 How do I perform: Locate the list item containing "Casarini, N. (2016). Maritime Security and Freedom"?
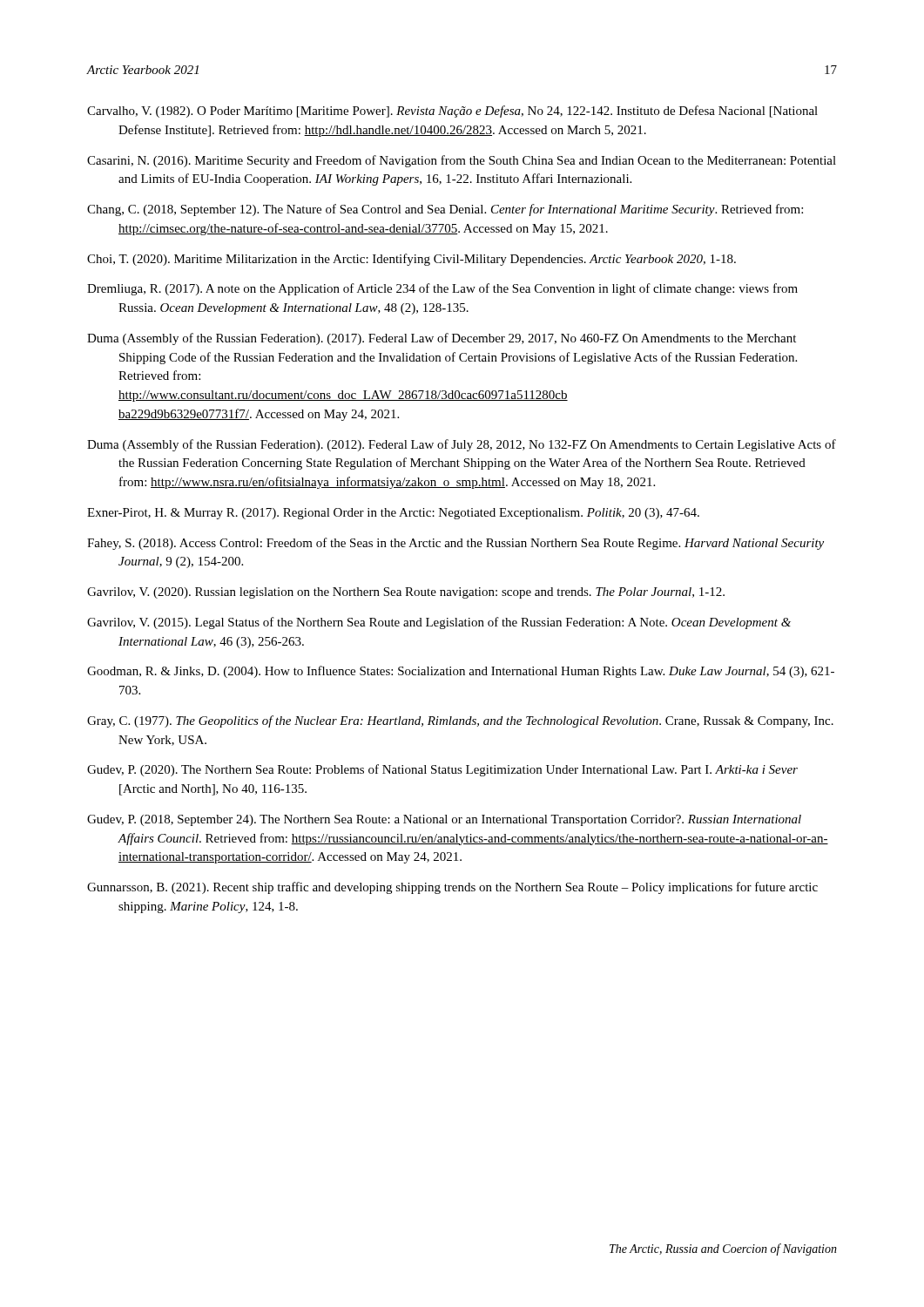pyautogui.click(x=462, y=169)
